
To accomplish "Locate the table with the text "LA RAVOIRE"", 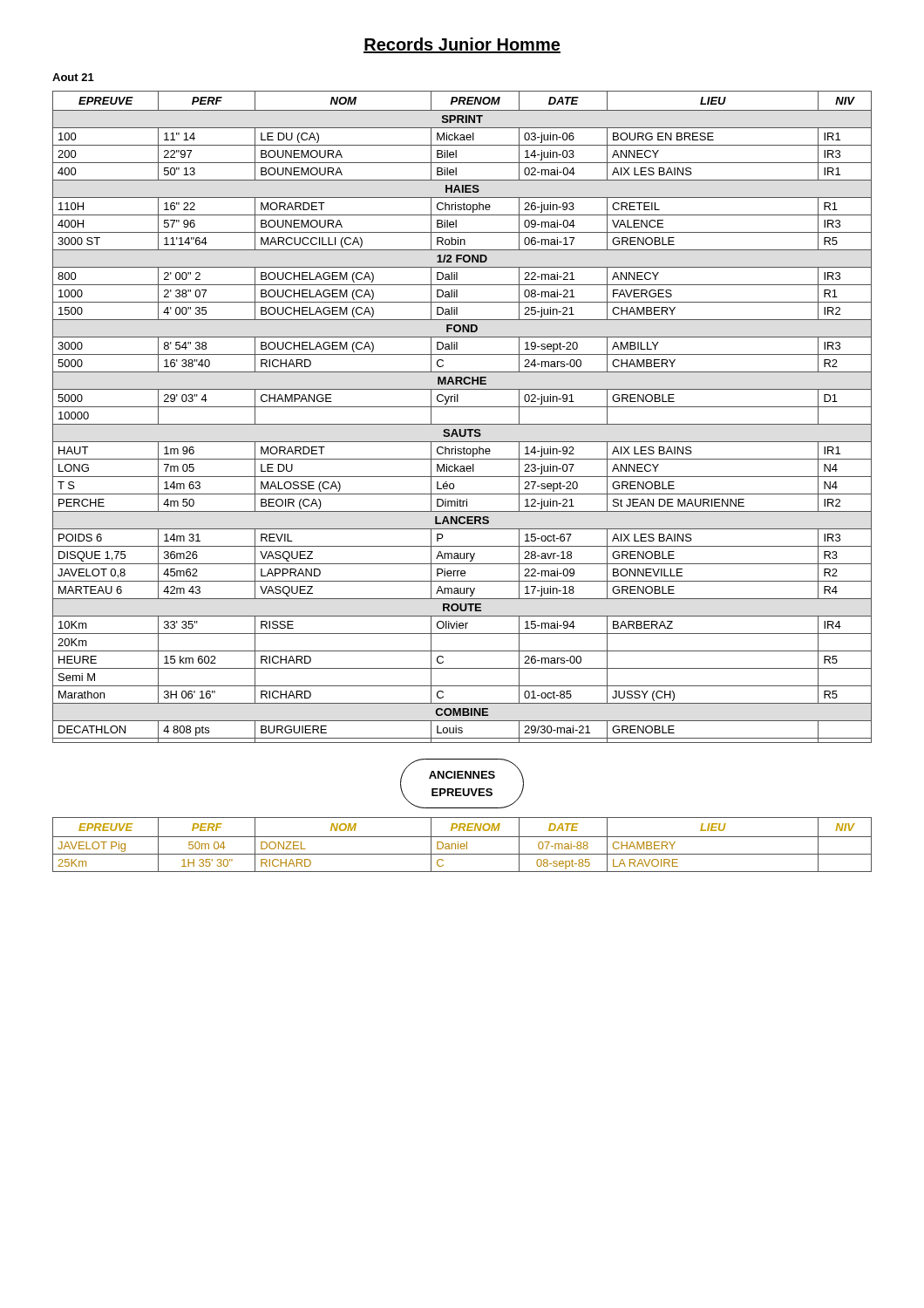I will click(462, 845).
